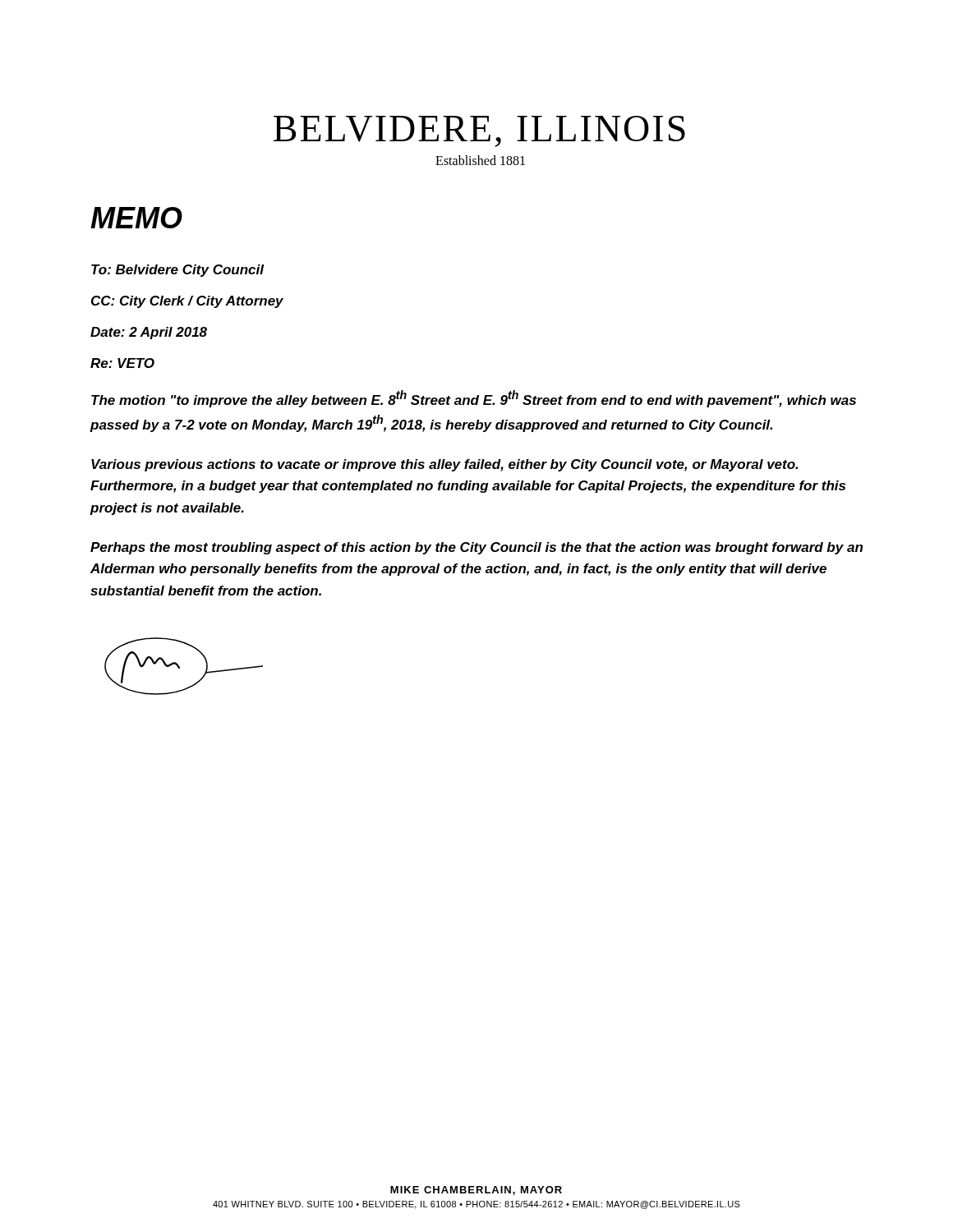Locate the block of text that opens with "The motion "to improve"
The height and width of the screenshot is (1232, 953).
click(x=473, y=411)
